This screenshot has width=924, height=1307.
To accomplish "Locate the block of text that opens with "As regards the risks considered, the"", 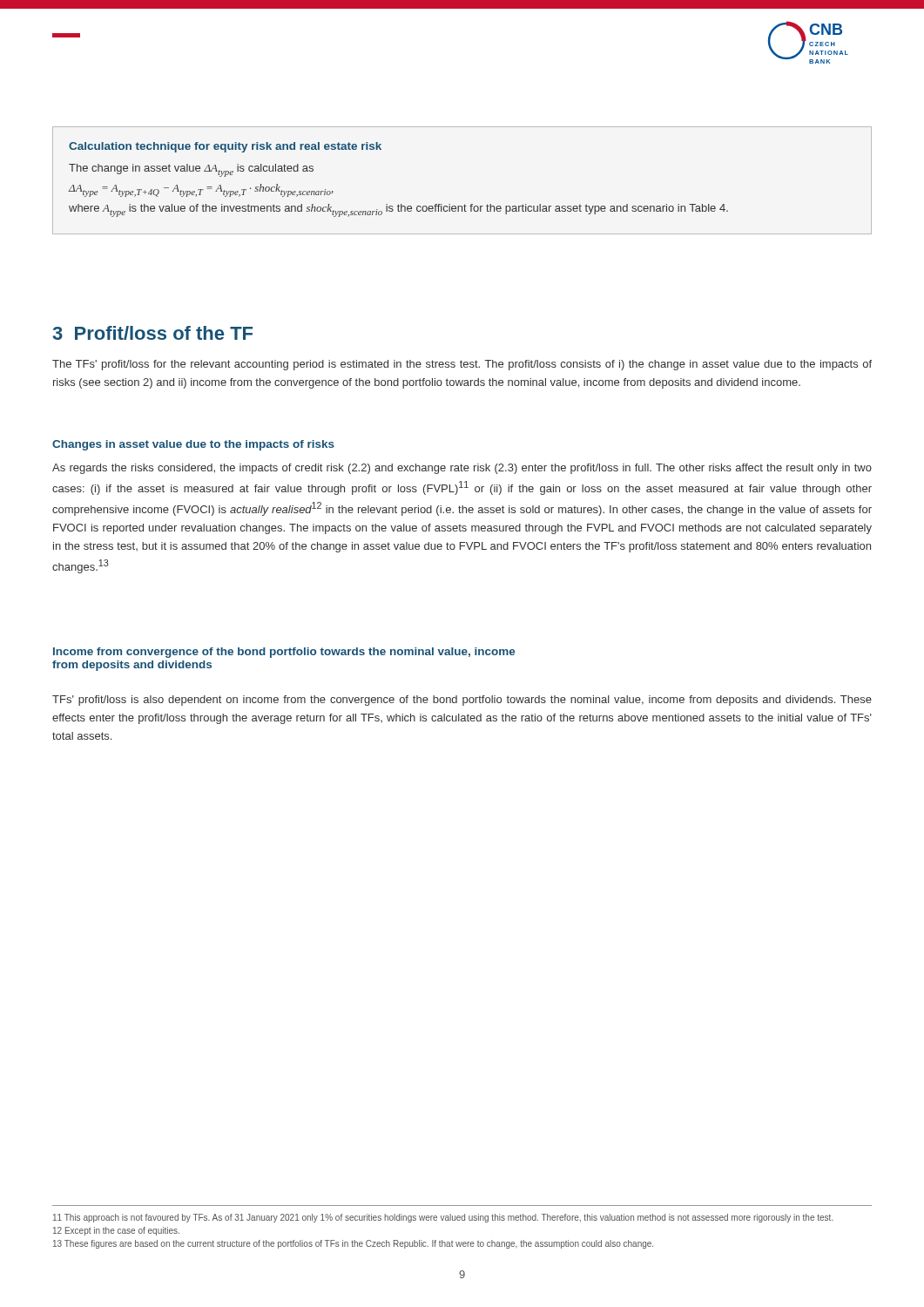I will tap(462, 518).
